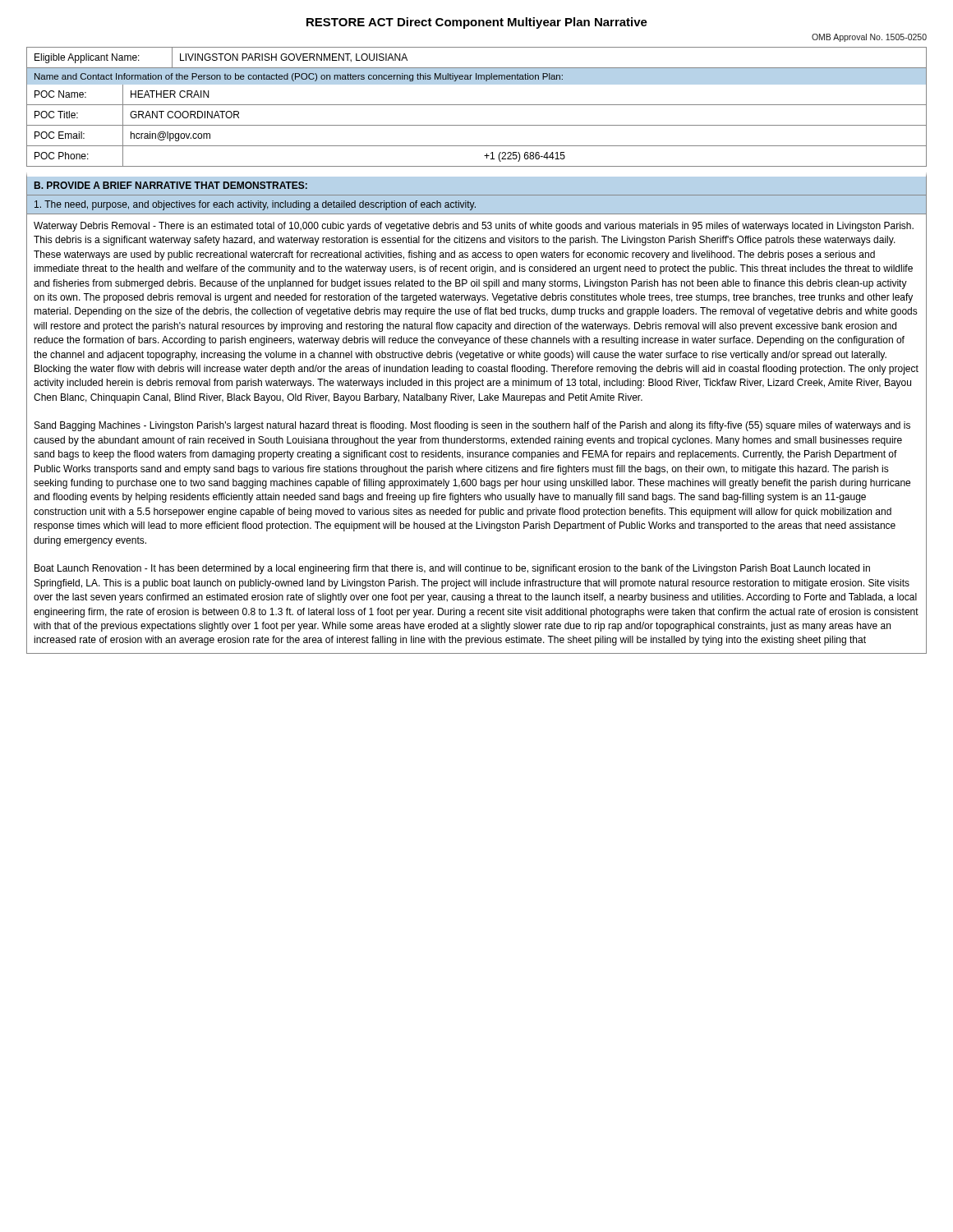Select the text block starting "B. PROVIDE A BRIEF NARRATIVE THAT DEMONSTRATES:"
953x1232 pixels.
pyautogui.click(x=171, y=186)
